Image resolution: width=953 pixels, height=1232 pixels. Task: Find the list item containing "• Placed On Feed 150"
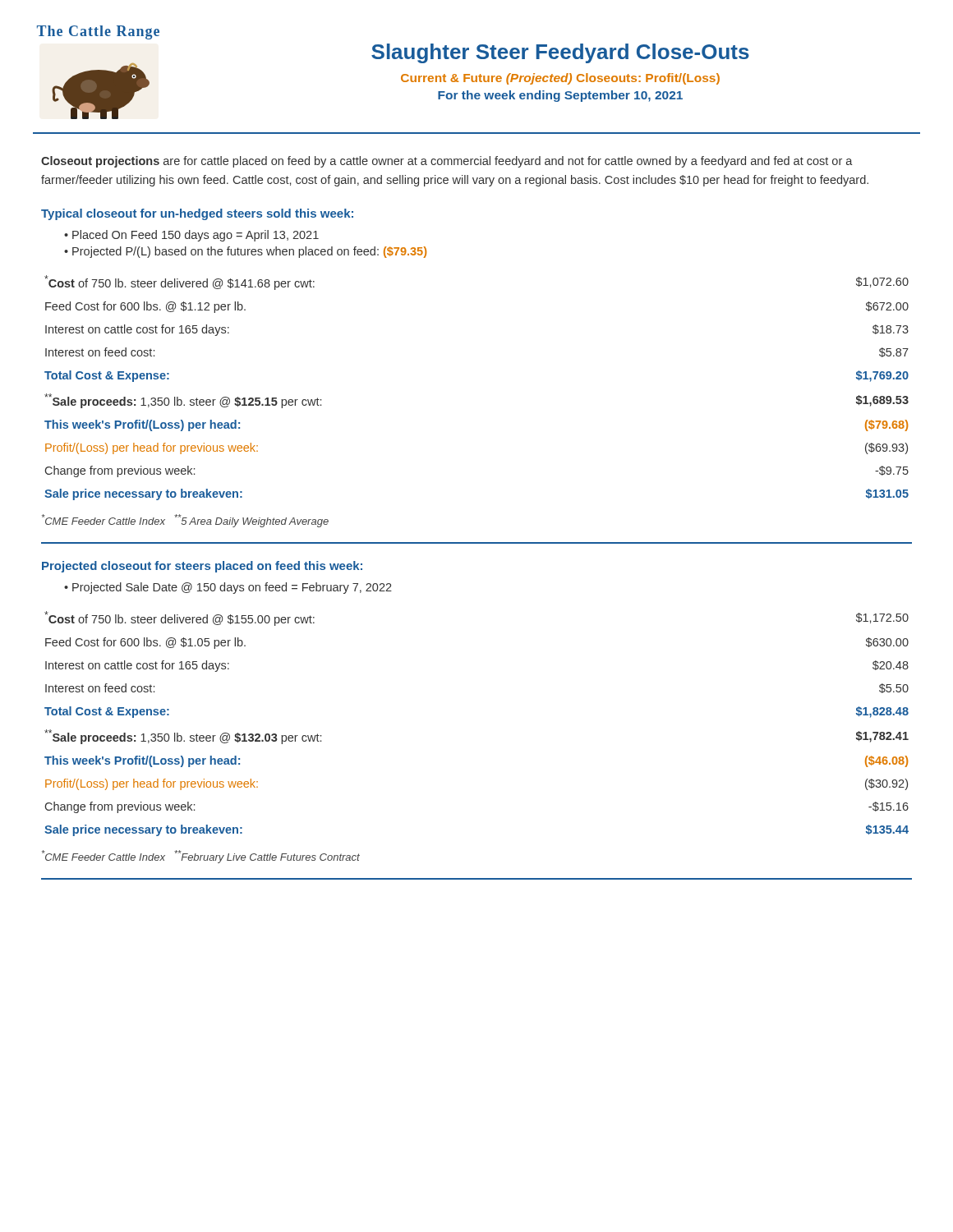(192, 235)
